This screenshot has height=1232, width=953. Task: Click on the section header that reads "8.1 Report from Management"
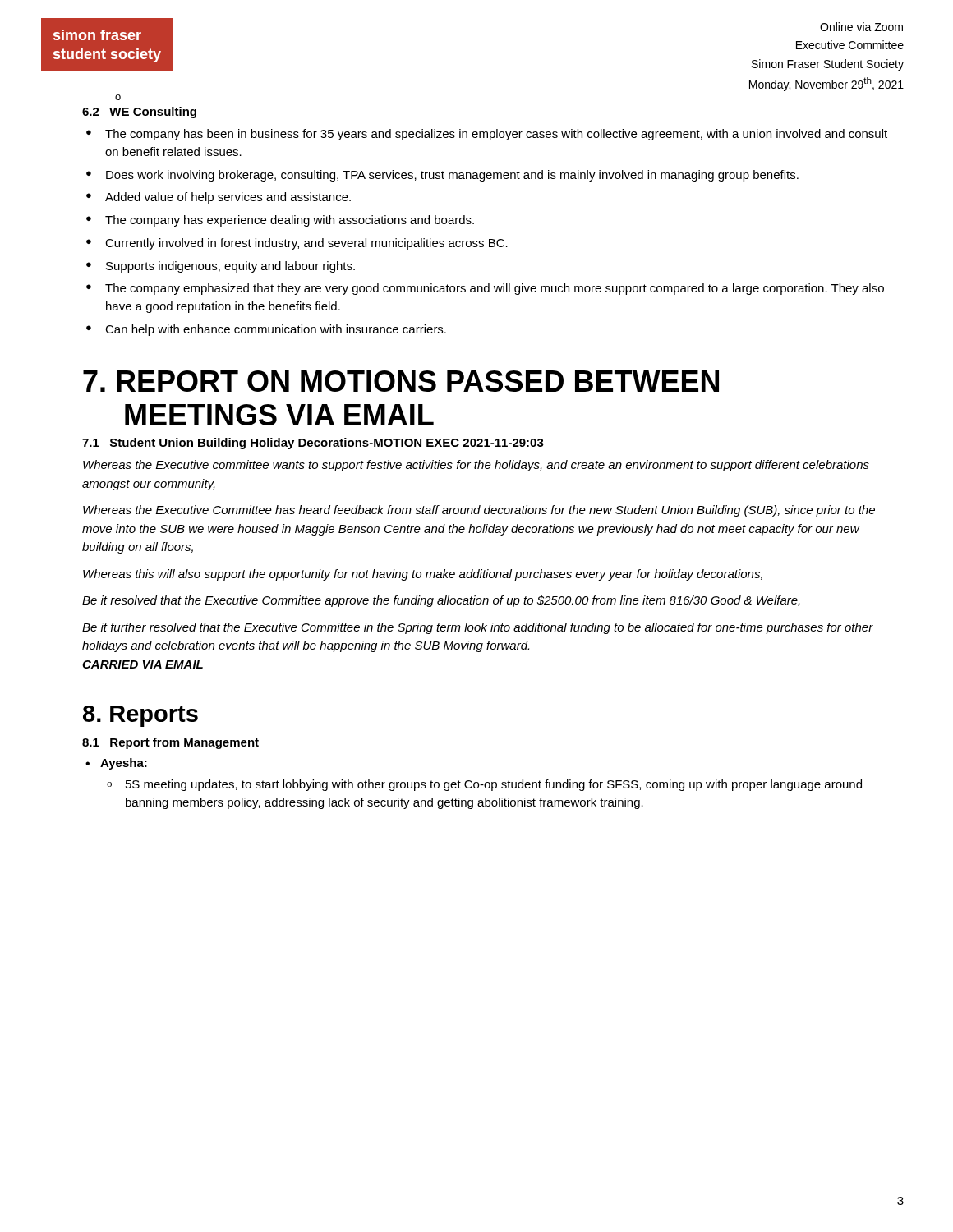(170, 742)
